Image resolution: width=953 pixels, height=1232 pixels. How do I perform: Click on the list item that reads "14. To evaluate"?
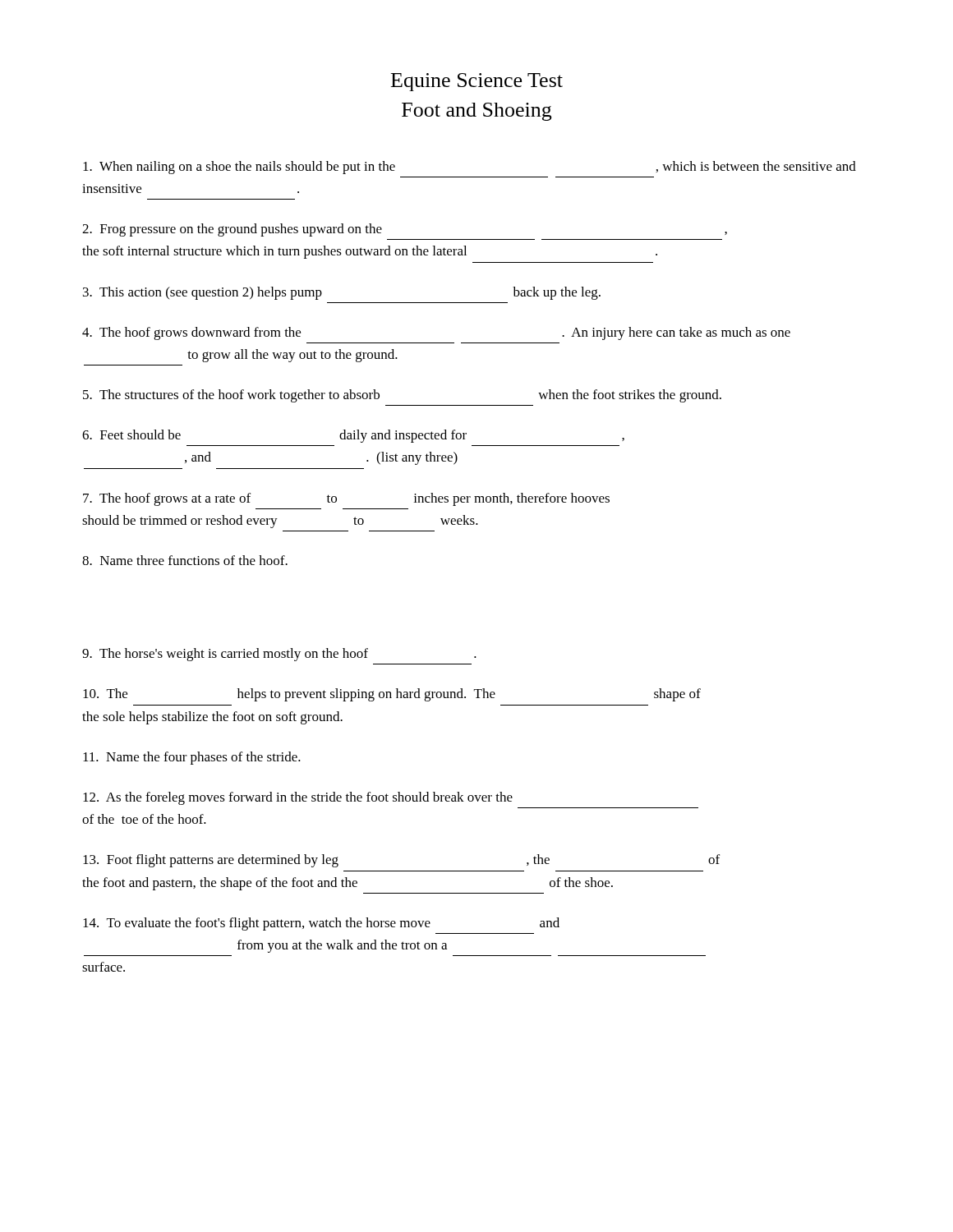pos(394,945)
